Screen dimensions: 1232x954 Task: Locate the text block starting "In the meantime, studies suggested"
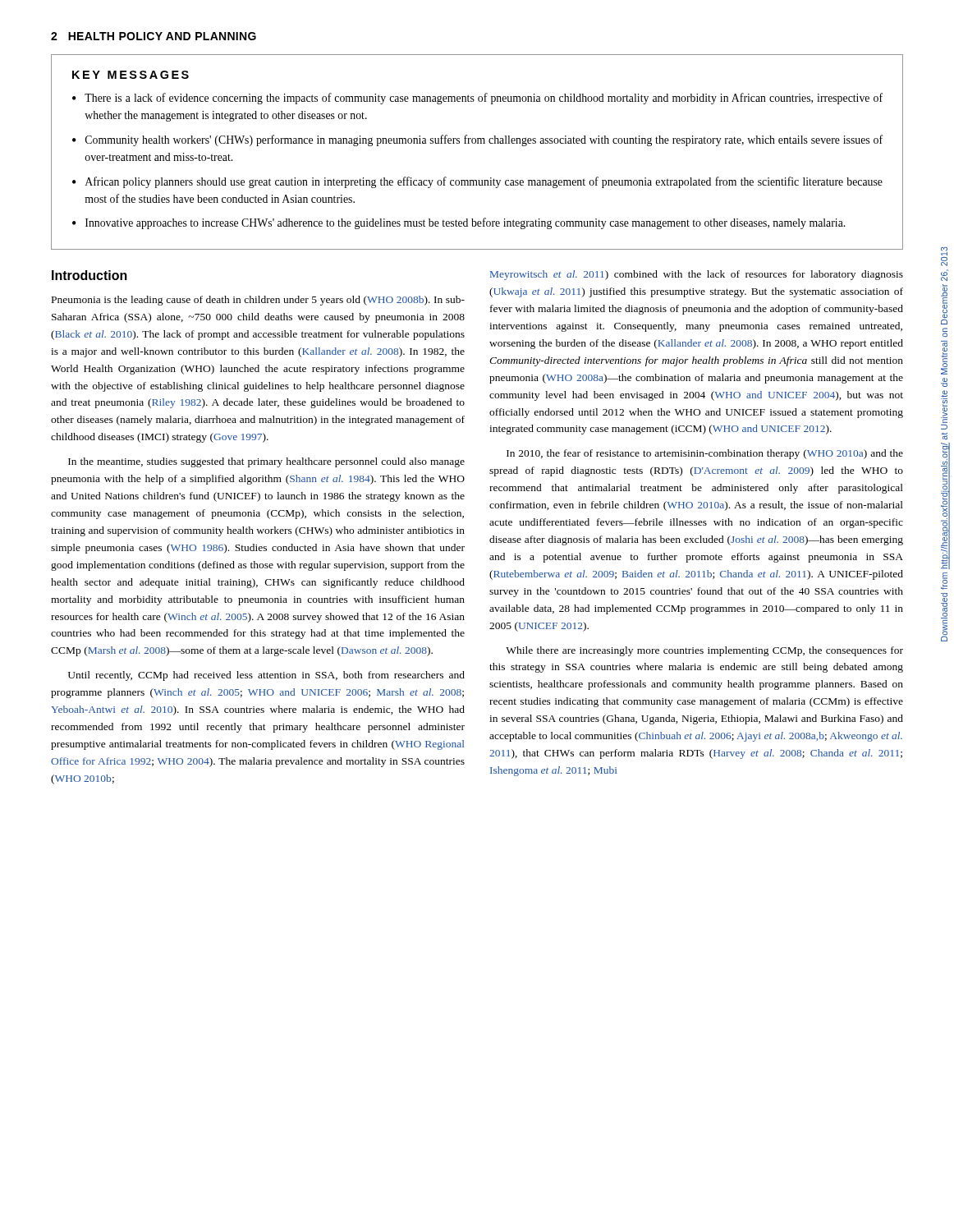coord(258,556)
